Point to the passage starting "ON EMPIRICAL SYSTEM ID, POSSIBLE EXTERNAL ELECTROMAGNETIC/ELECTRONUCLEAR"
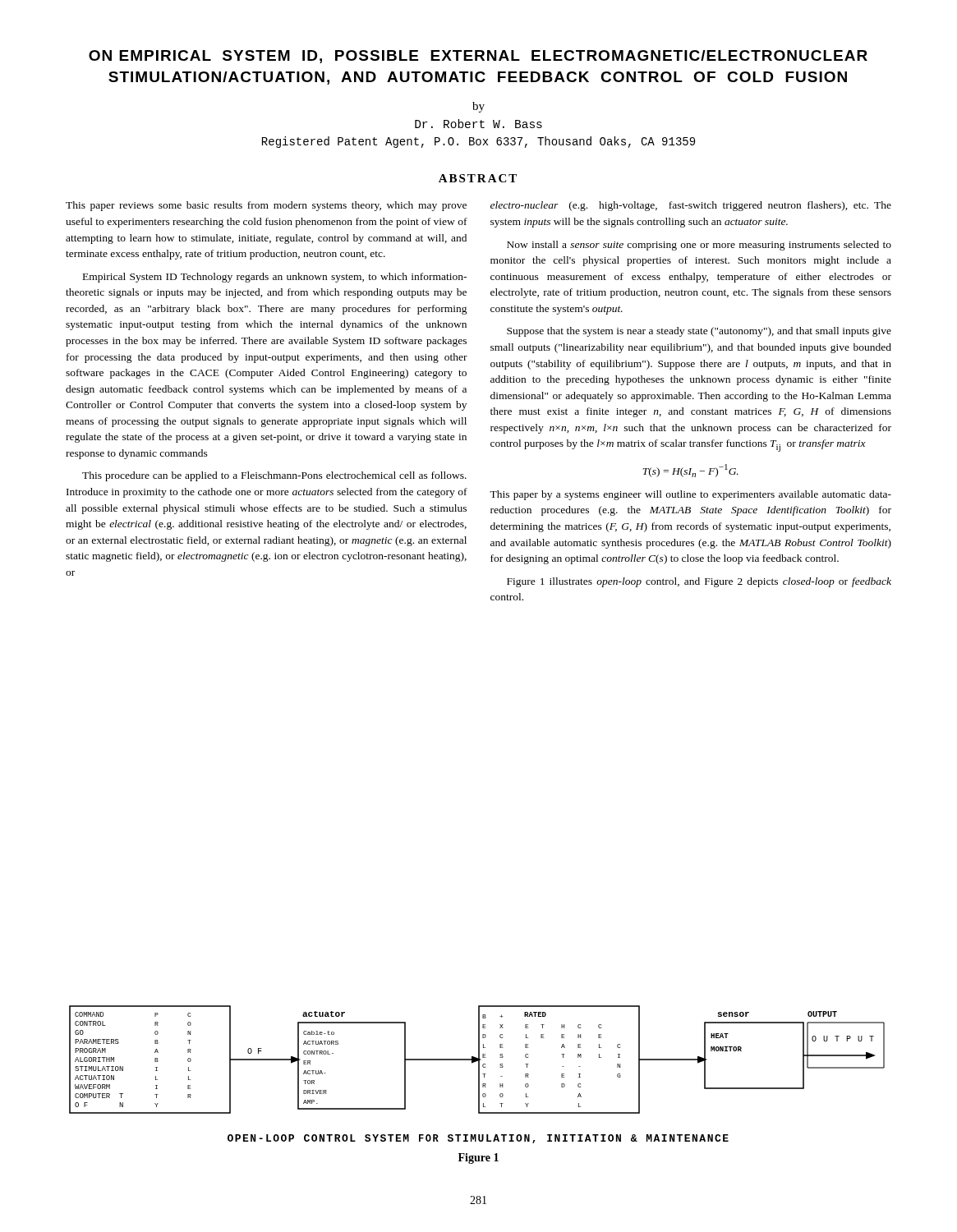This screenshot has height=1232, width=957. point(478,67)
